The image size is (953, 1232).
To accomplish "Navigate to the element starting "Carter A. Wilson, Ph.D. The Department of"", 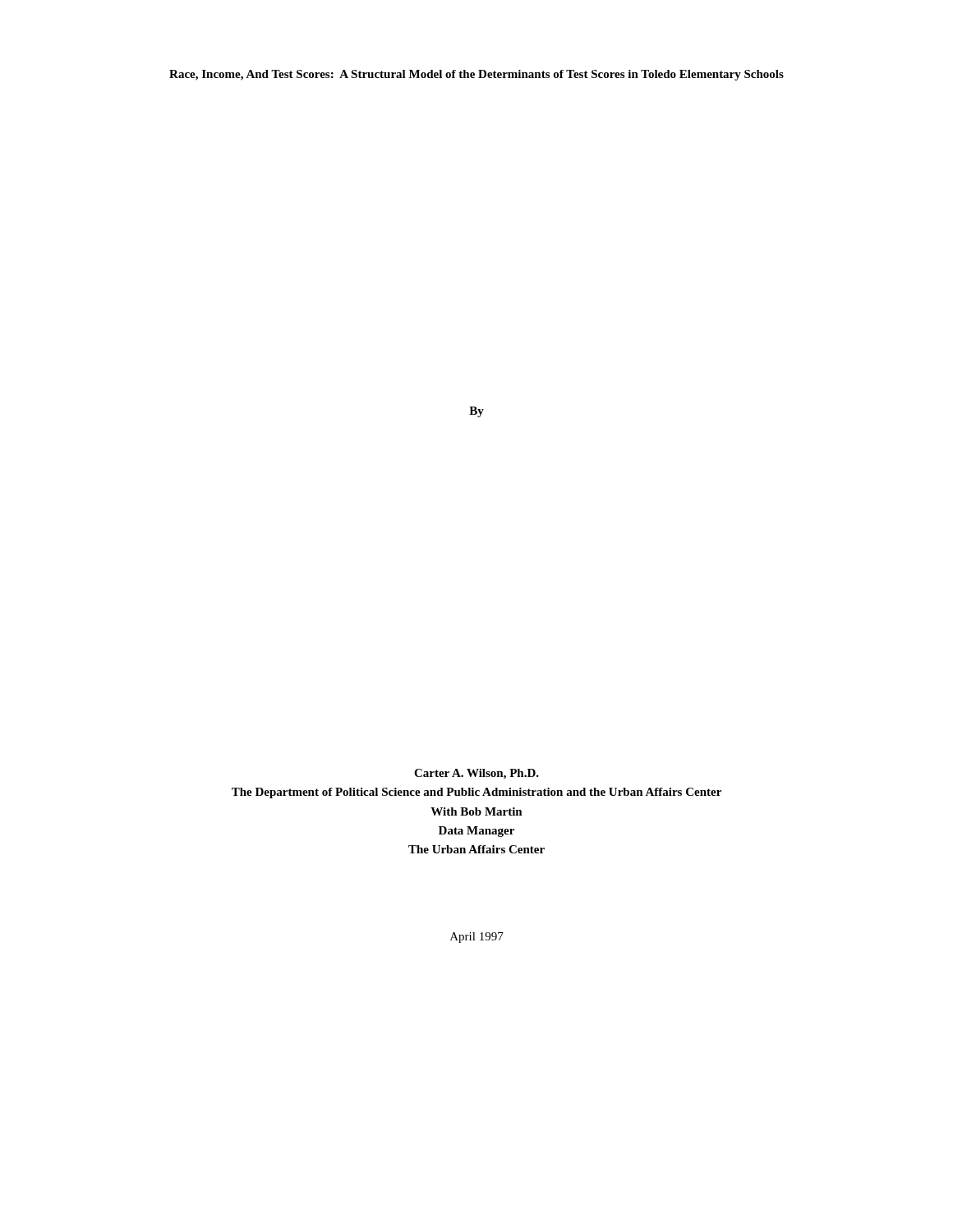I will click(476, 811).
